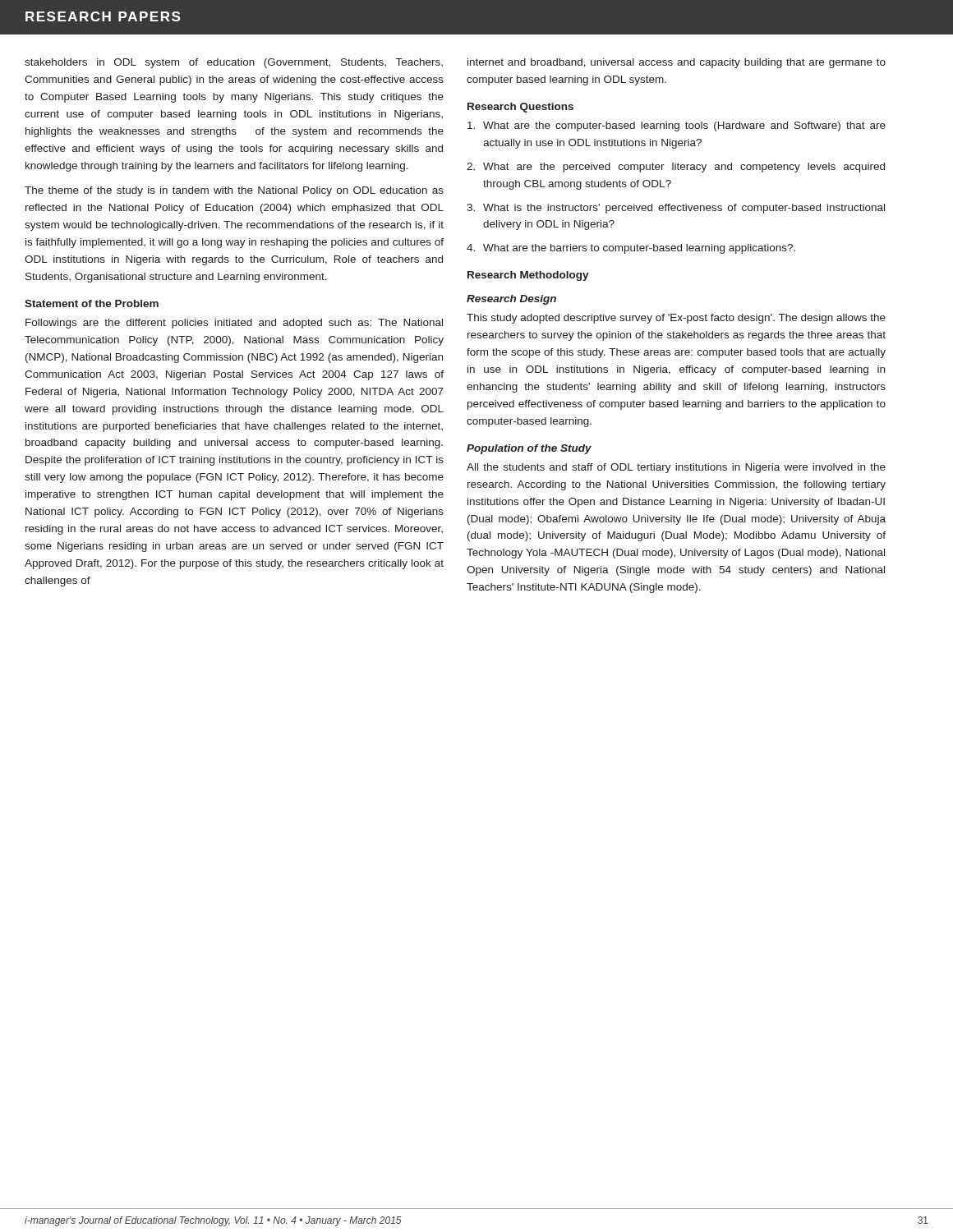This screenshot has width=953, height=1232.
Task: Locate the region starting "Followings are the different policies initiated"
Action: (x=234, y=452)
